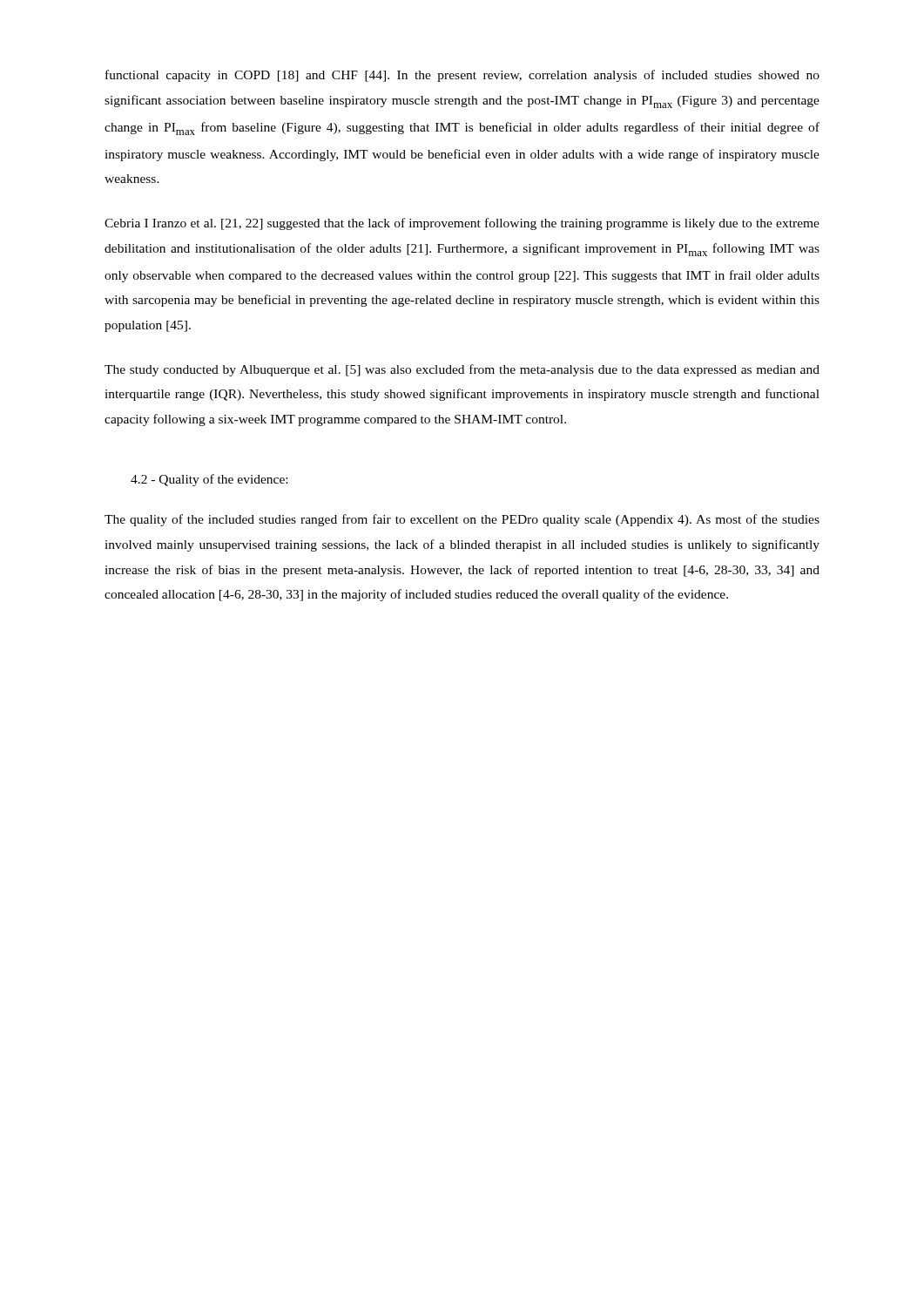Point to the block beginning "The quality of"
This screenshot has width=924, height=1307.
462,557
